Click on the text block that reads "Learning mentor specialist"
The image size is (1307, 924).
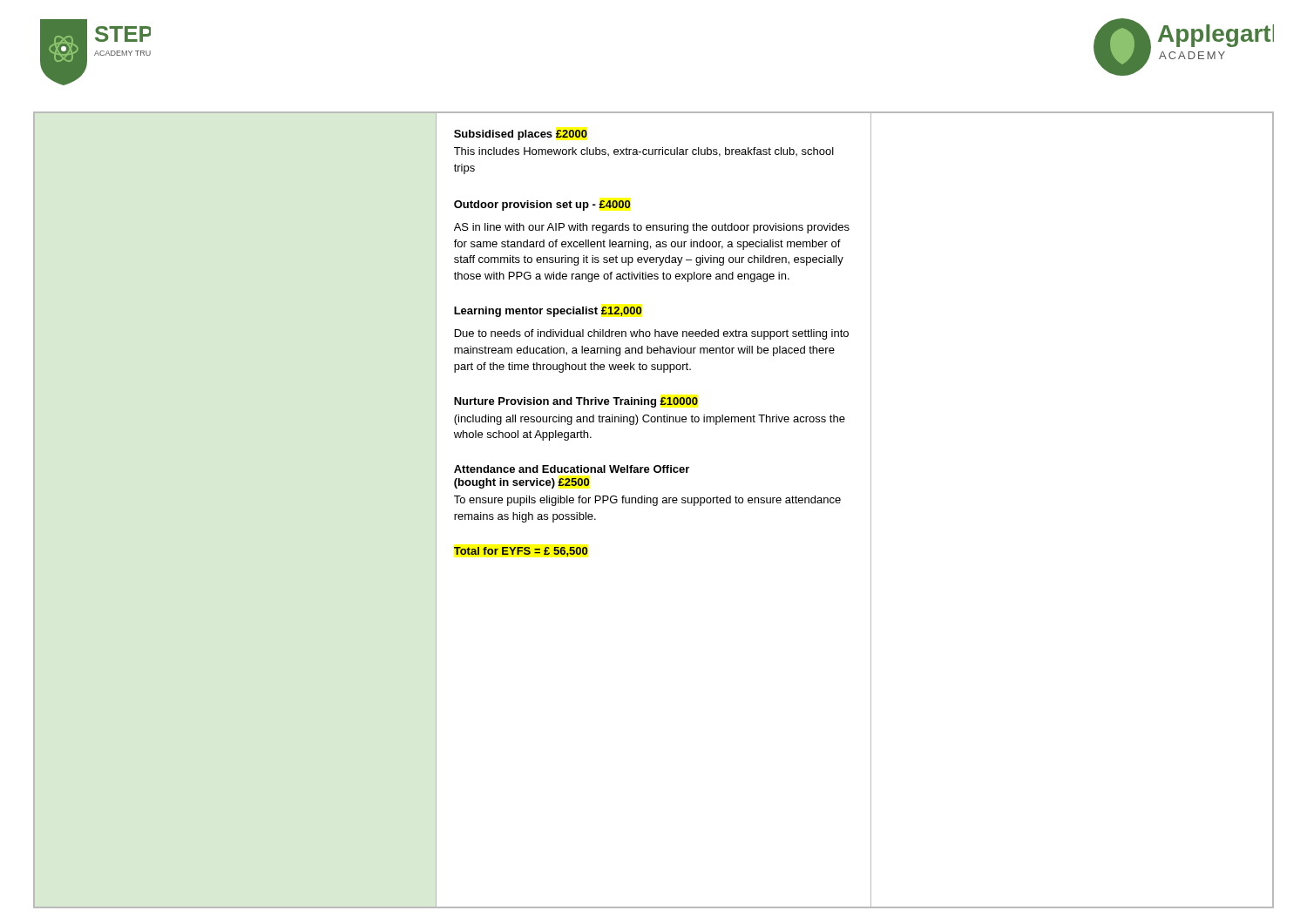(x=654, y=339)
